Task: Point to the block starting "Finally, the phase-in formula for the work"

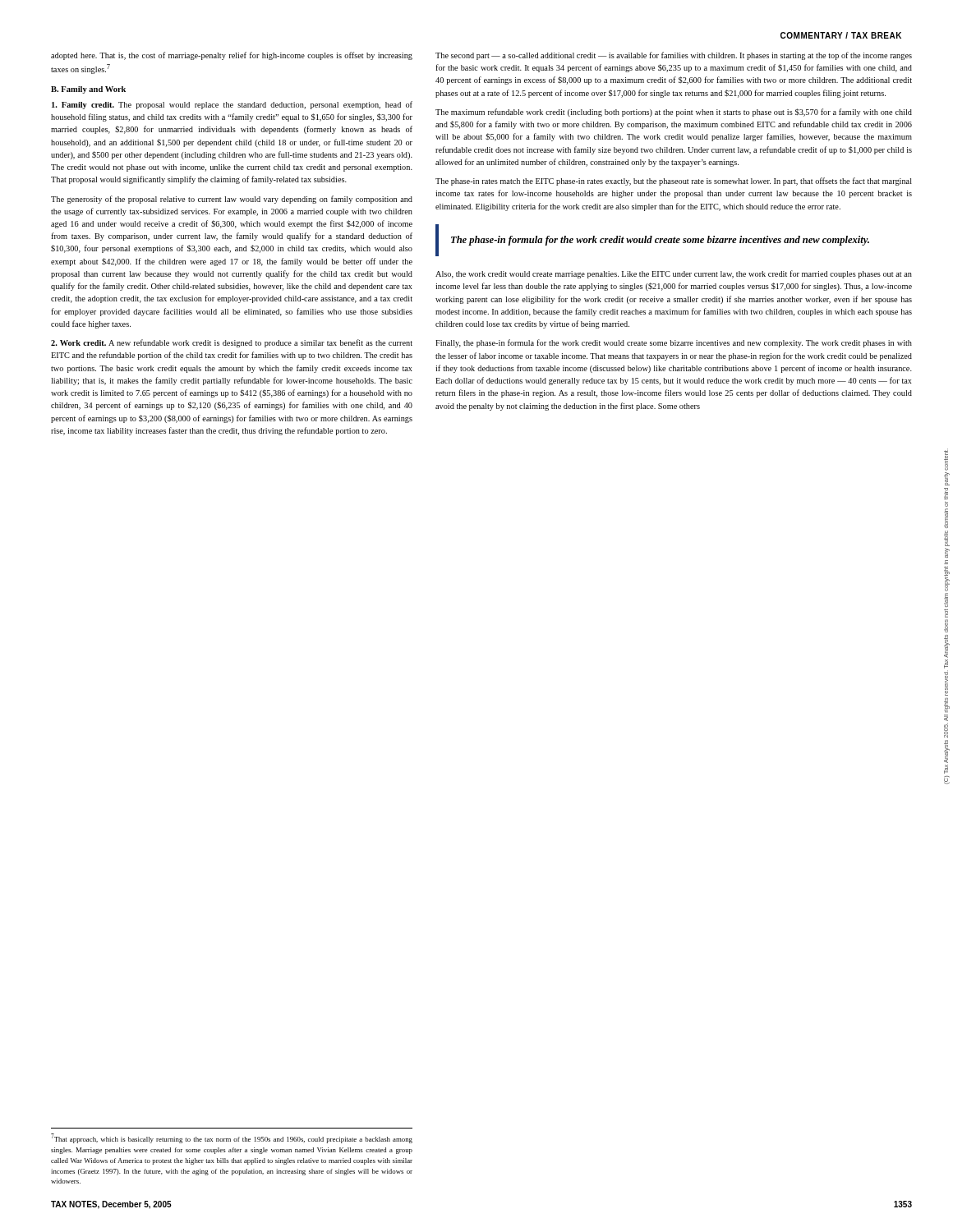Action: click(674, 374)
